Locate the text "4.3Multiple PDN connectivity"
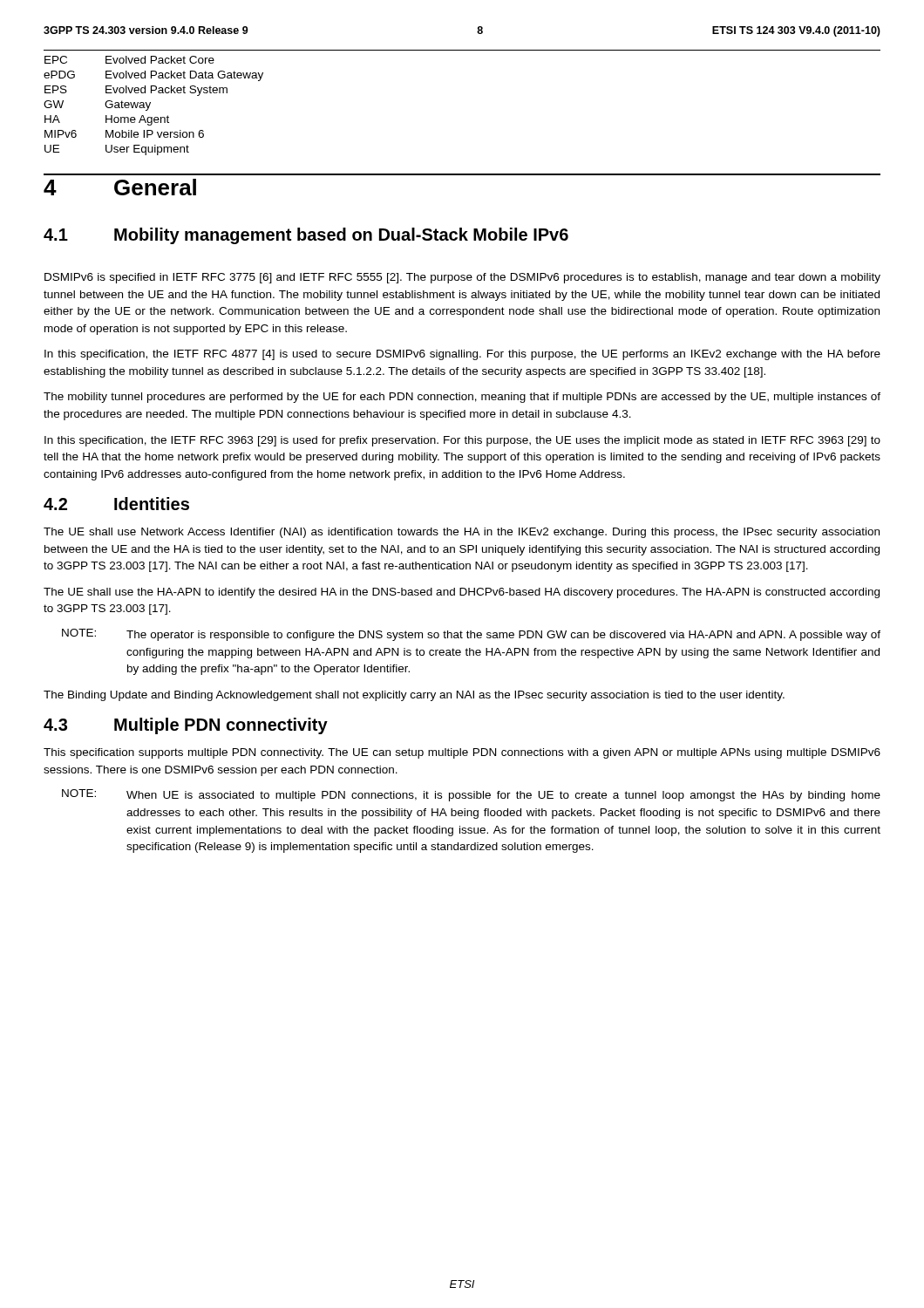 [x=185, y=725]
